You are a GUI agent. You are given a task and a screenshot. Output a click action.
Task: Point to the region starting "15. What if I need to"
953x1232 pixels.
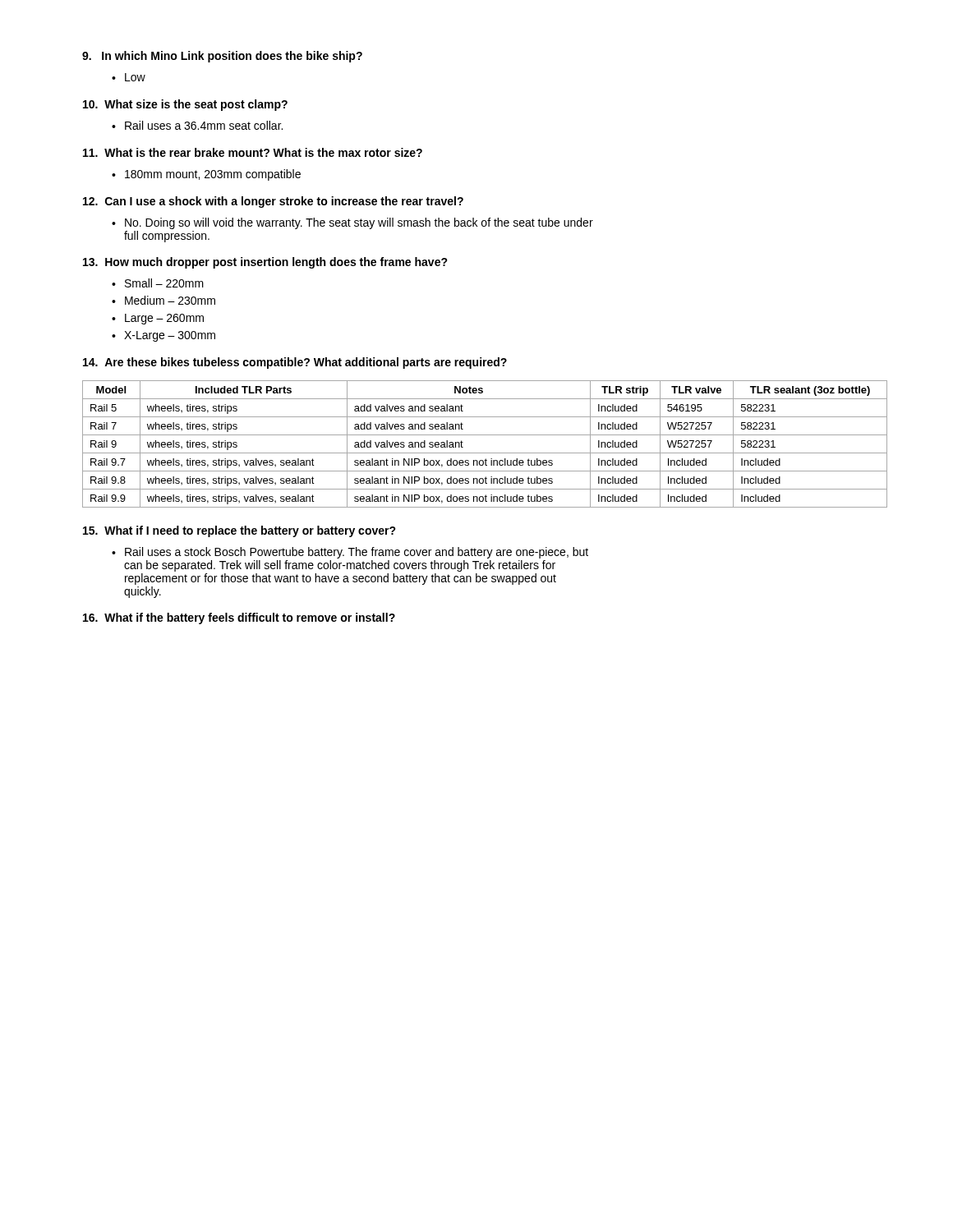coord(239,531)
